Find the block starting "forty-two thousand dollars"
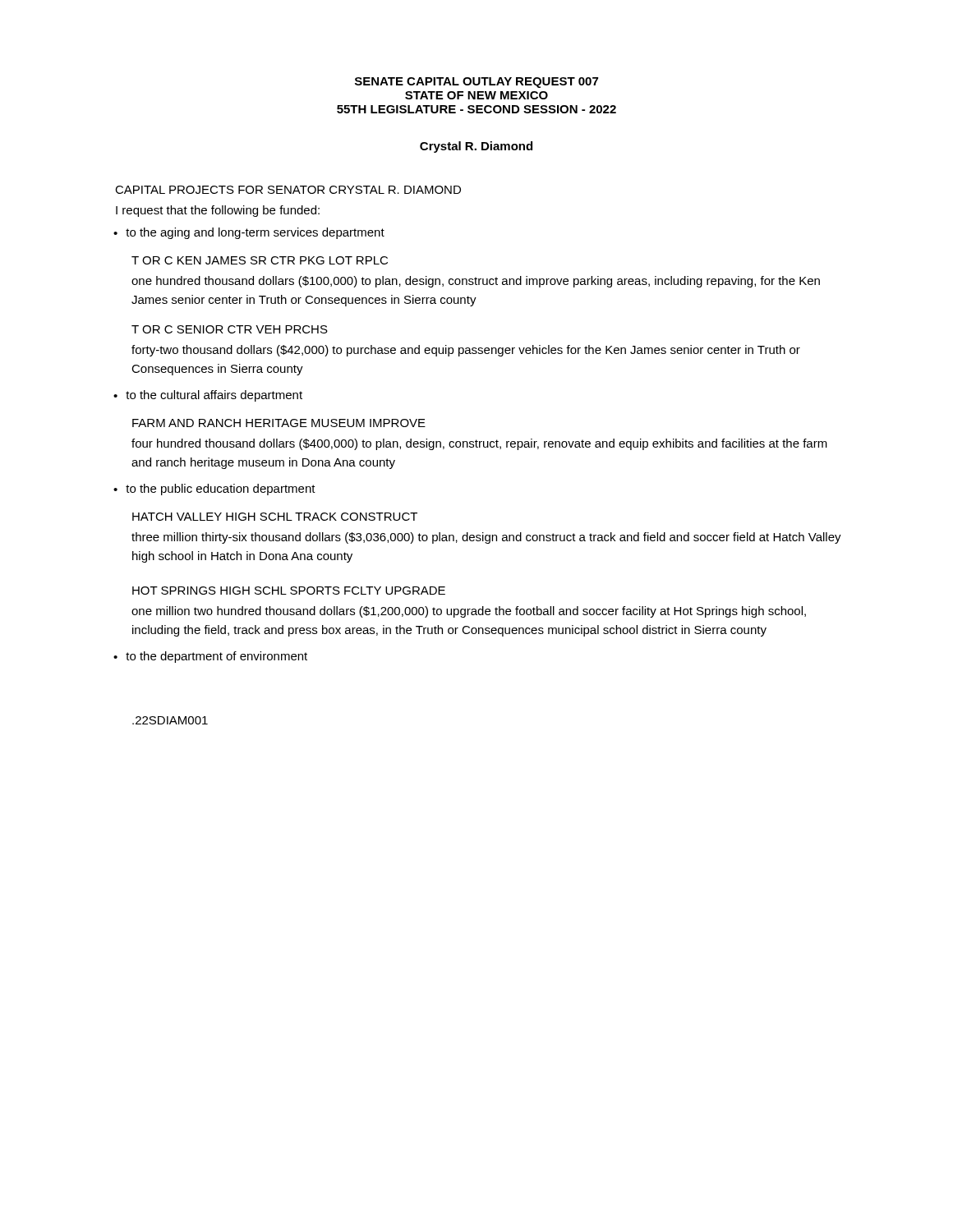953x1232 pixels. click(x=466, y=359)
